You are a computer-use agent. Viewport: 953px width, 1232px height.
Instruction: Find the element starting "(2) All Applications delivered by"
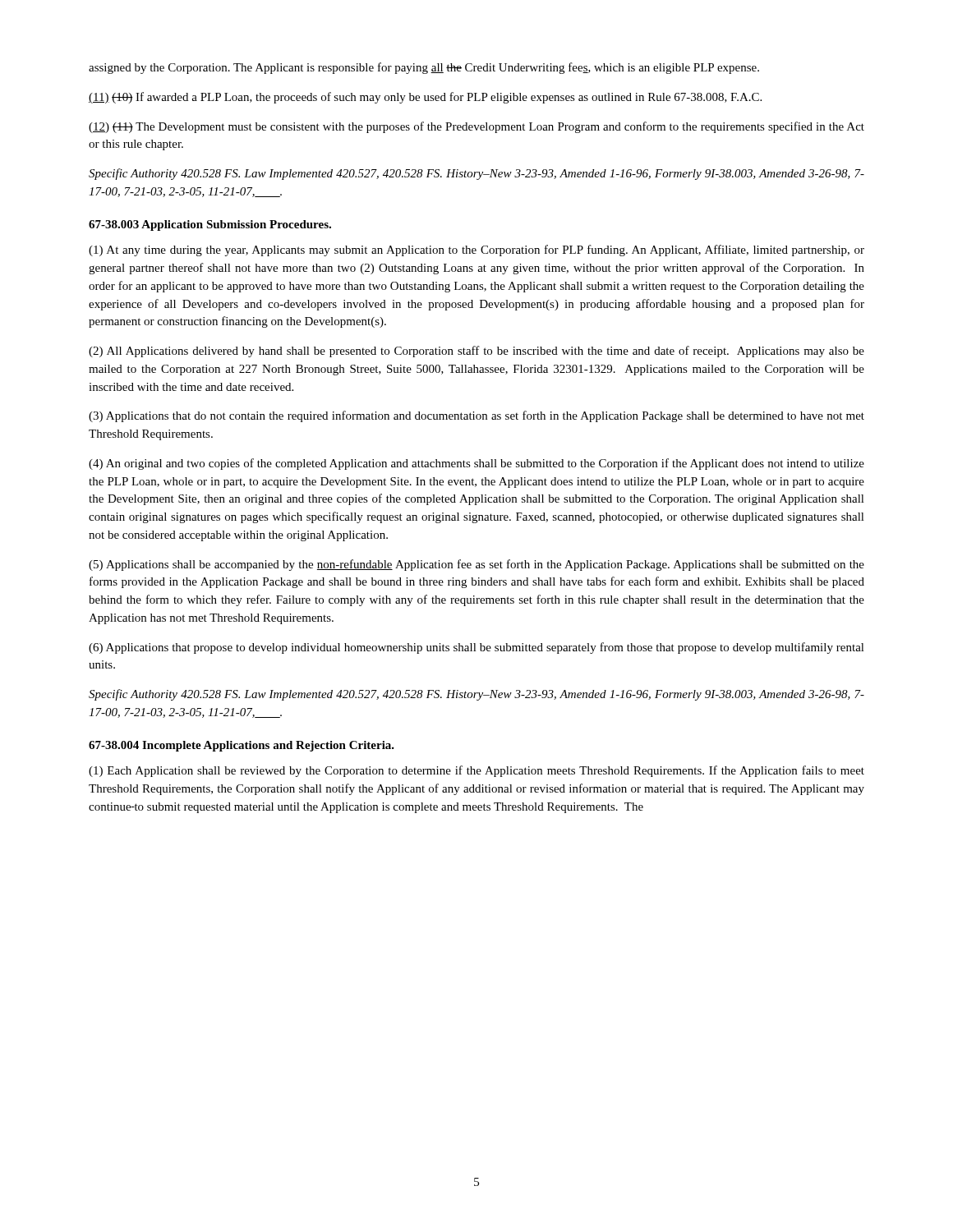pyautogui.click(x=476, y=369)
